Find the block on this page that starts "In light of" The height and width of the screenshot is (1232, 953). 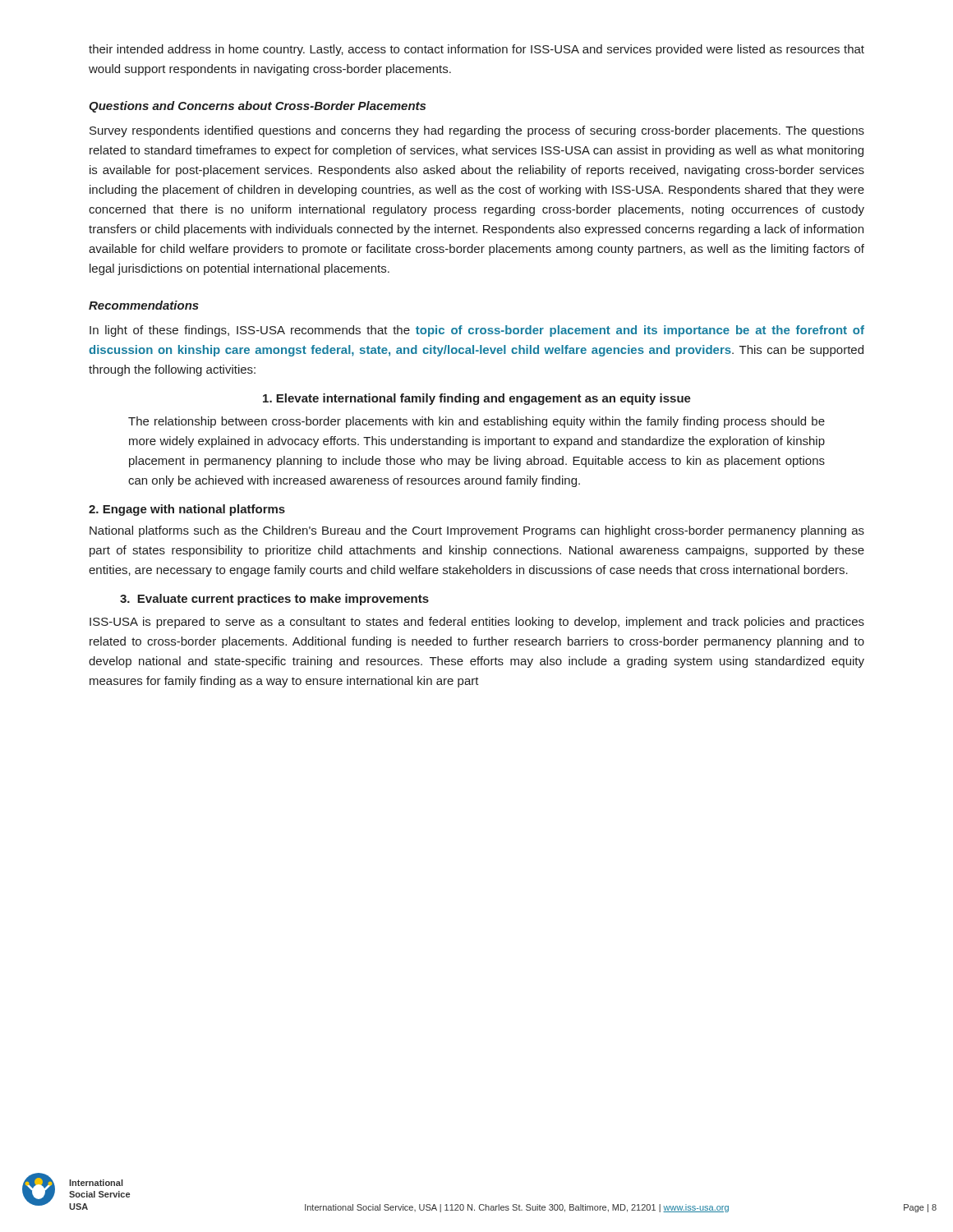pos(476,349)
